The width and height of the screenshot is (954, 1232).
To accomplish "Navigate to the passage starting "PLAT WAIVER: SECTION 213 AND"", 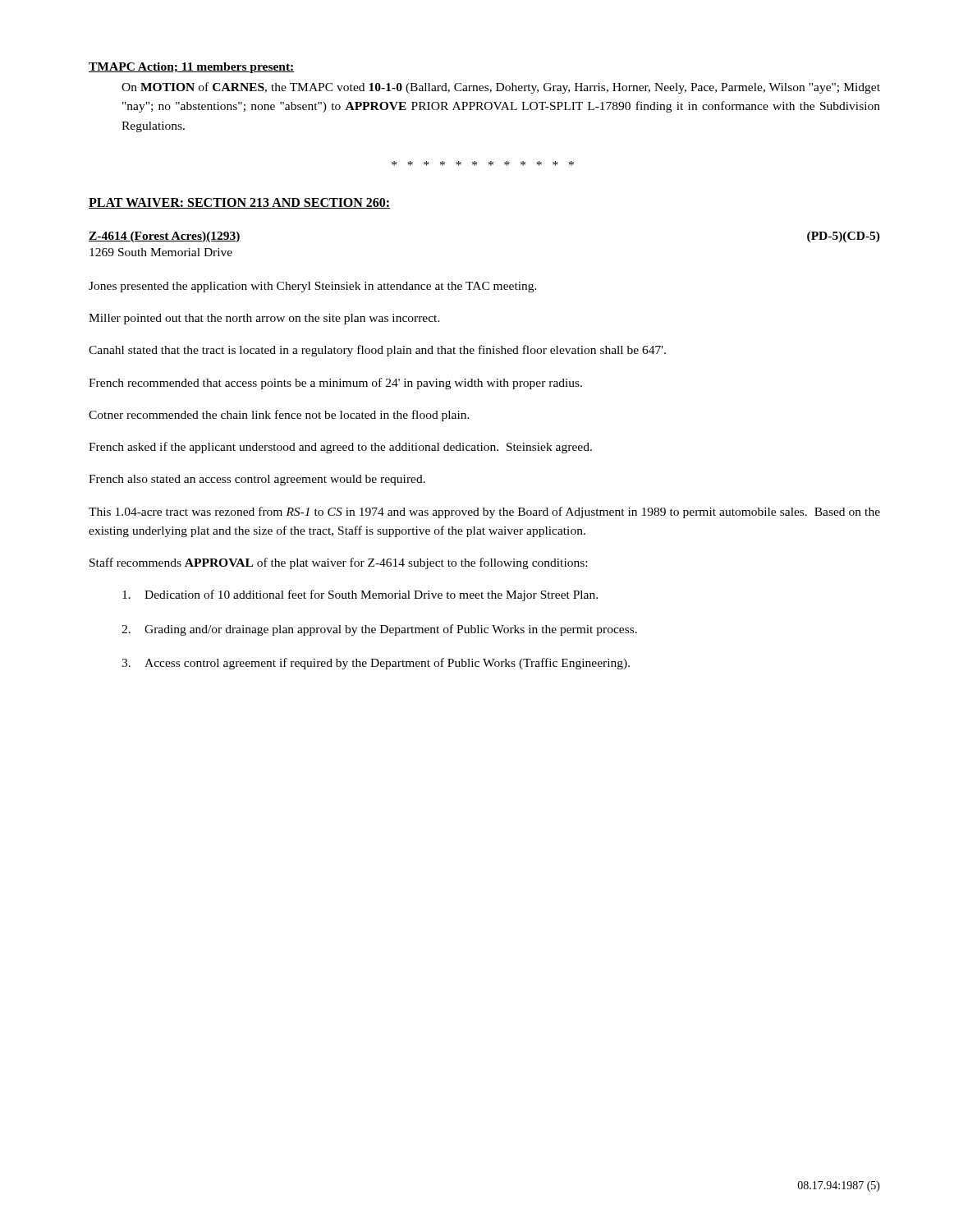I will click(x=239, y=202).
